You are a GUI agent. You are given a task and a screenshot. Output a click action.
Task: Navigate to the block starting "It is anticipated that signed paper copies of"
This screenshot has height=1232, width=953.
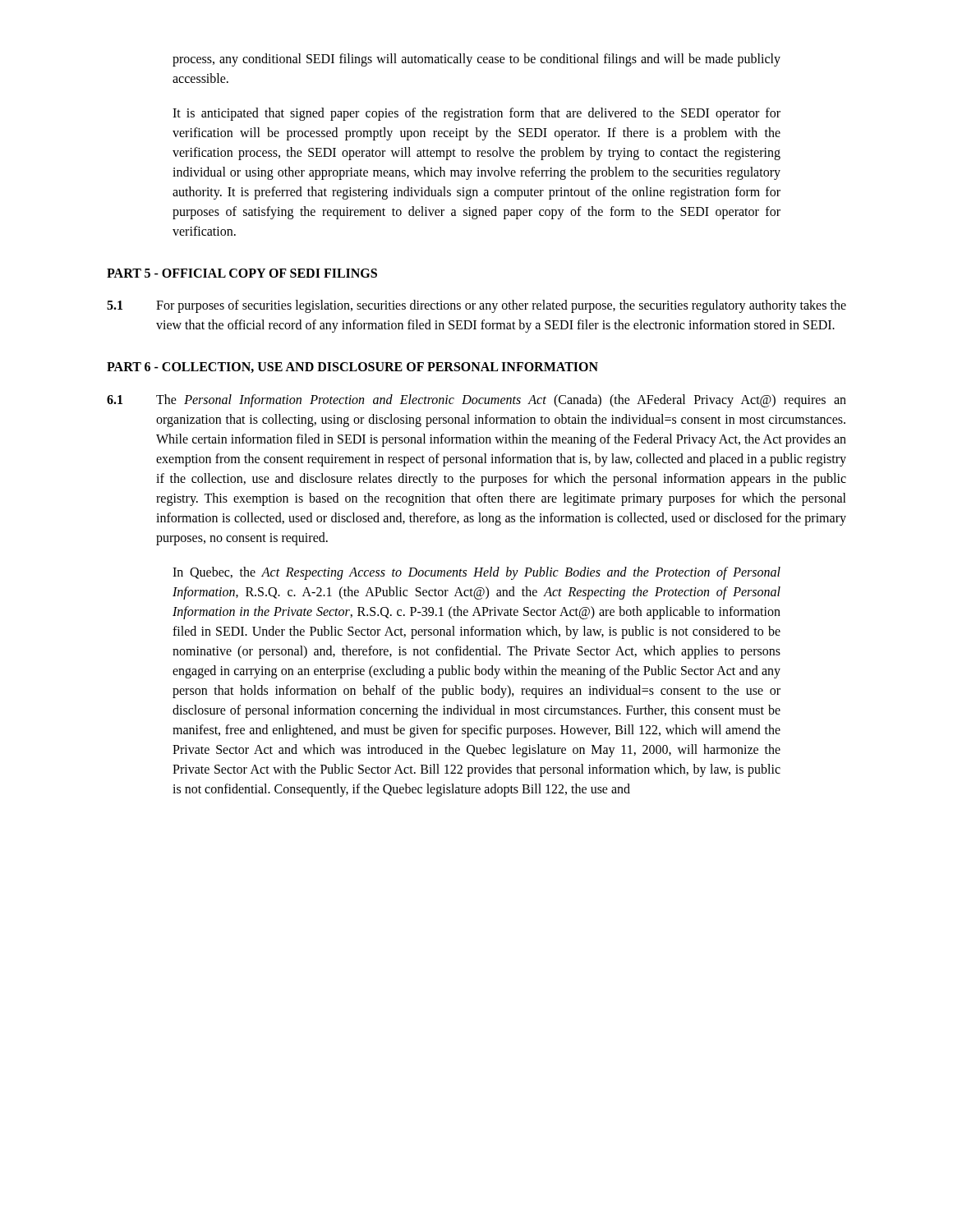[x=476, y=172]
